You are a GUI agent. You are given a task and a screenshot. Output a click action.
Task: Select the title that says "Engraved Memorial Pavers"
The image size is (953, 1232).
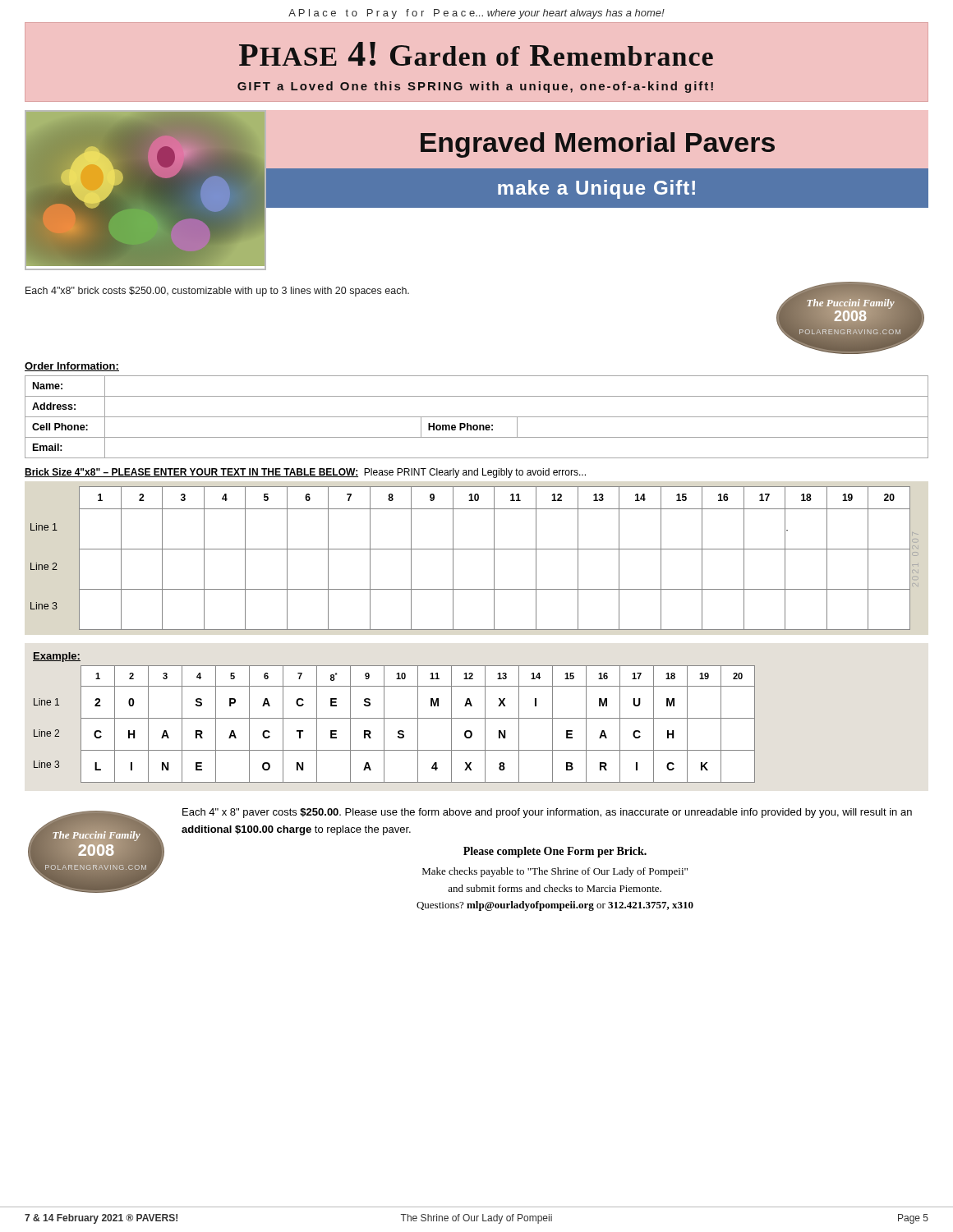[x=597, y=142]
